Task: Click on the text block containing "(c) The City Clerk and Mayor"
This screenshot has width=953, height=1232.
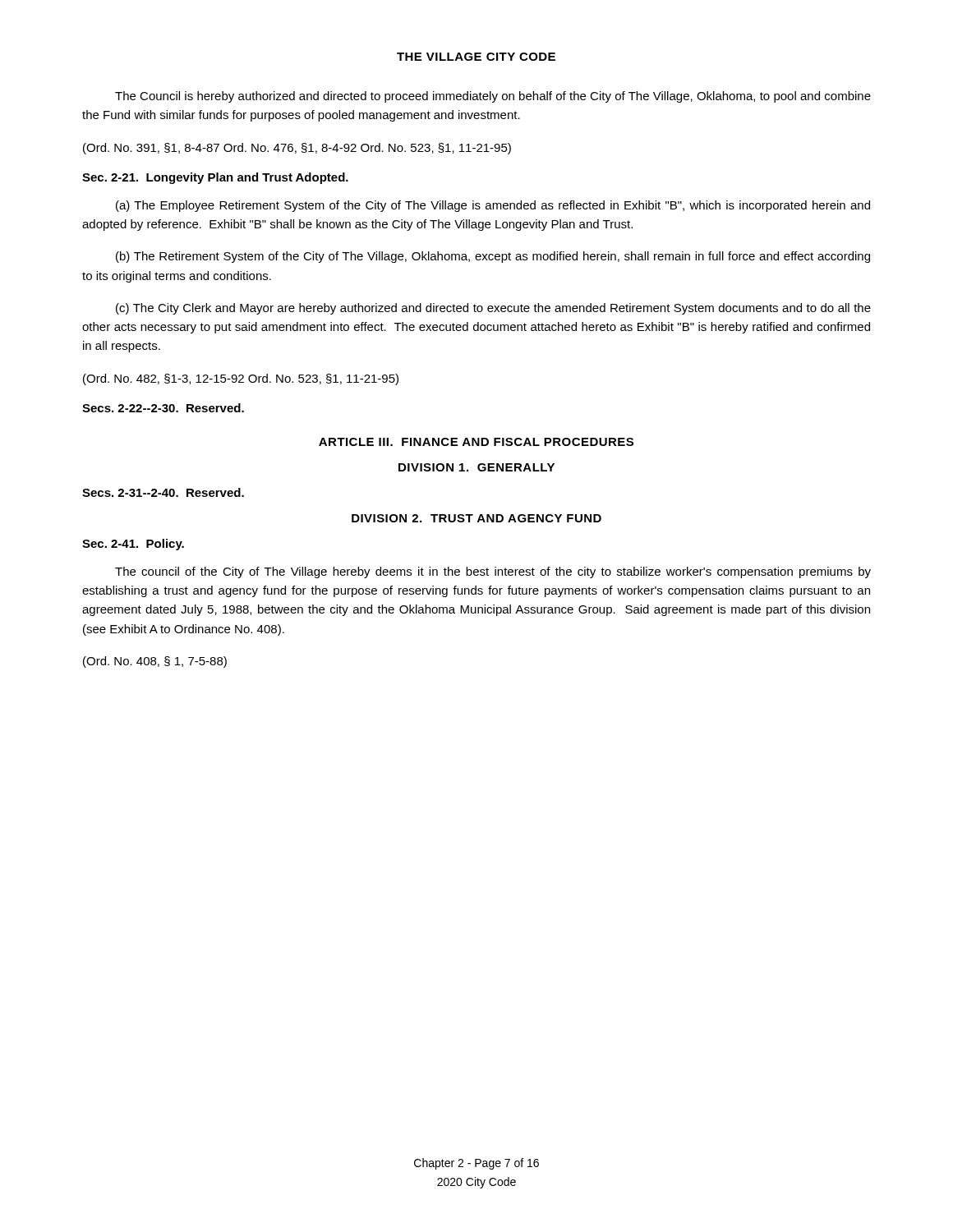Action: point(476,326)
